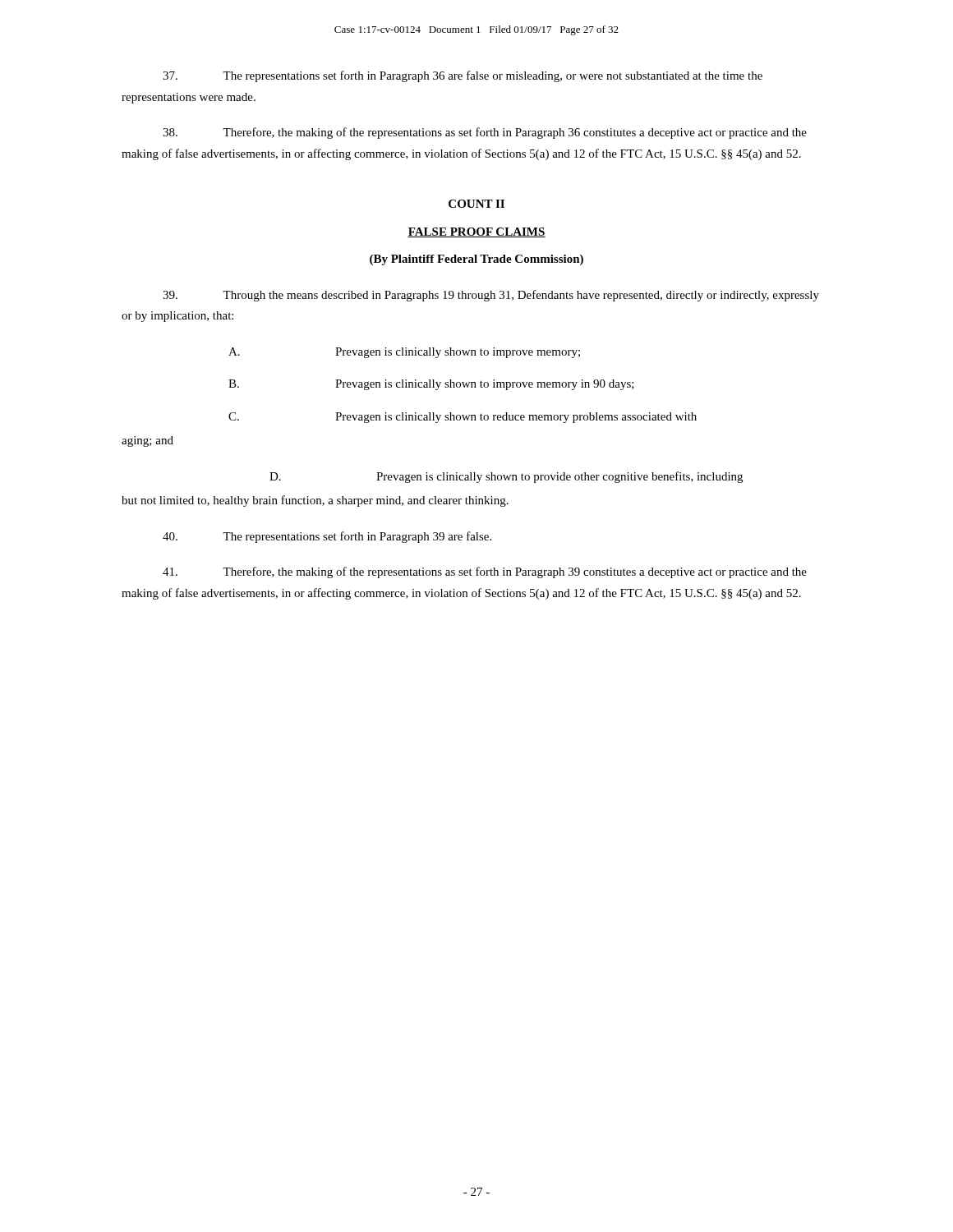Point to the block starting "D. Prevagen is"
This screenshot has width=953, height=1232.
click(x=476, y=477)
